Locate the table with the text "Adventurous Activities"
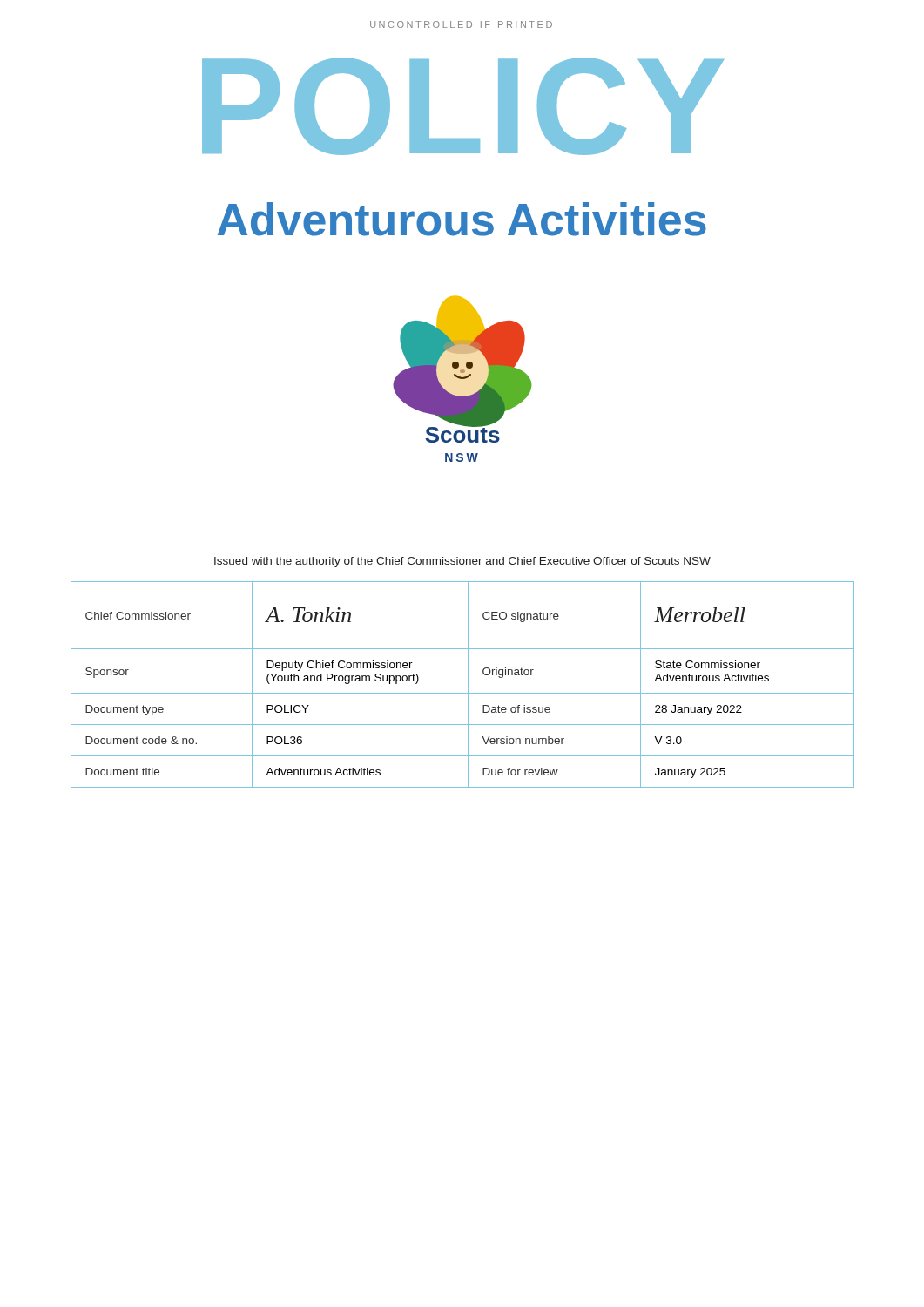Image resolution: width=924 pixels, height=1307 pixels. point(462,684)
